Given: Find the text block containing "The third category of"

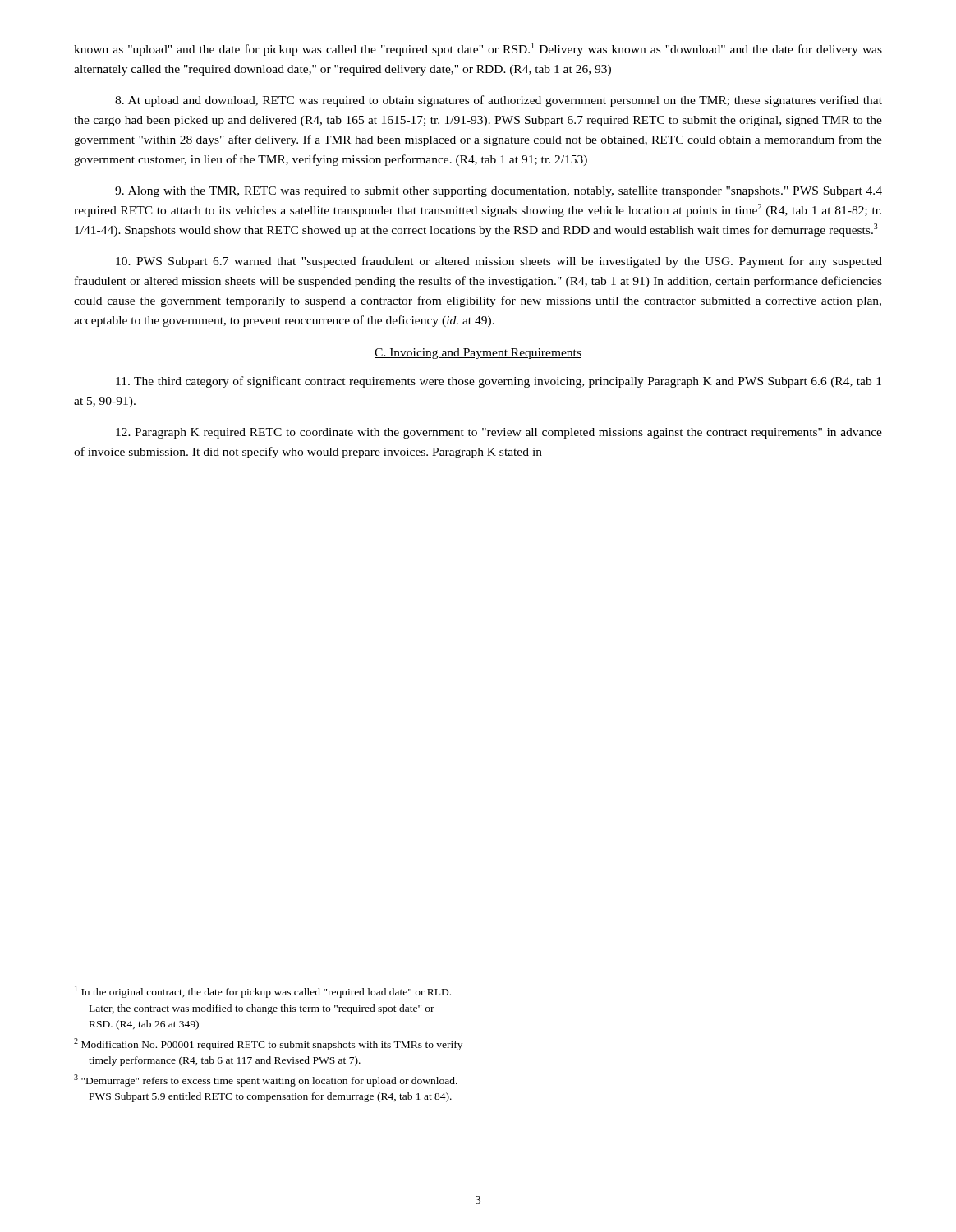Looking at the screenshot, I should (478, 391).
